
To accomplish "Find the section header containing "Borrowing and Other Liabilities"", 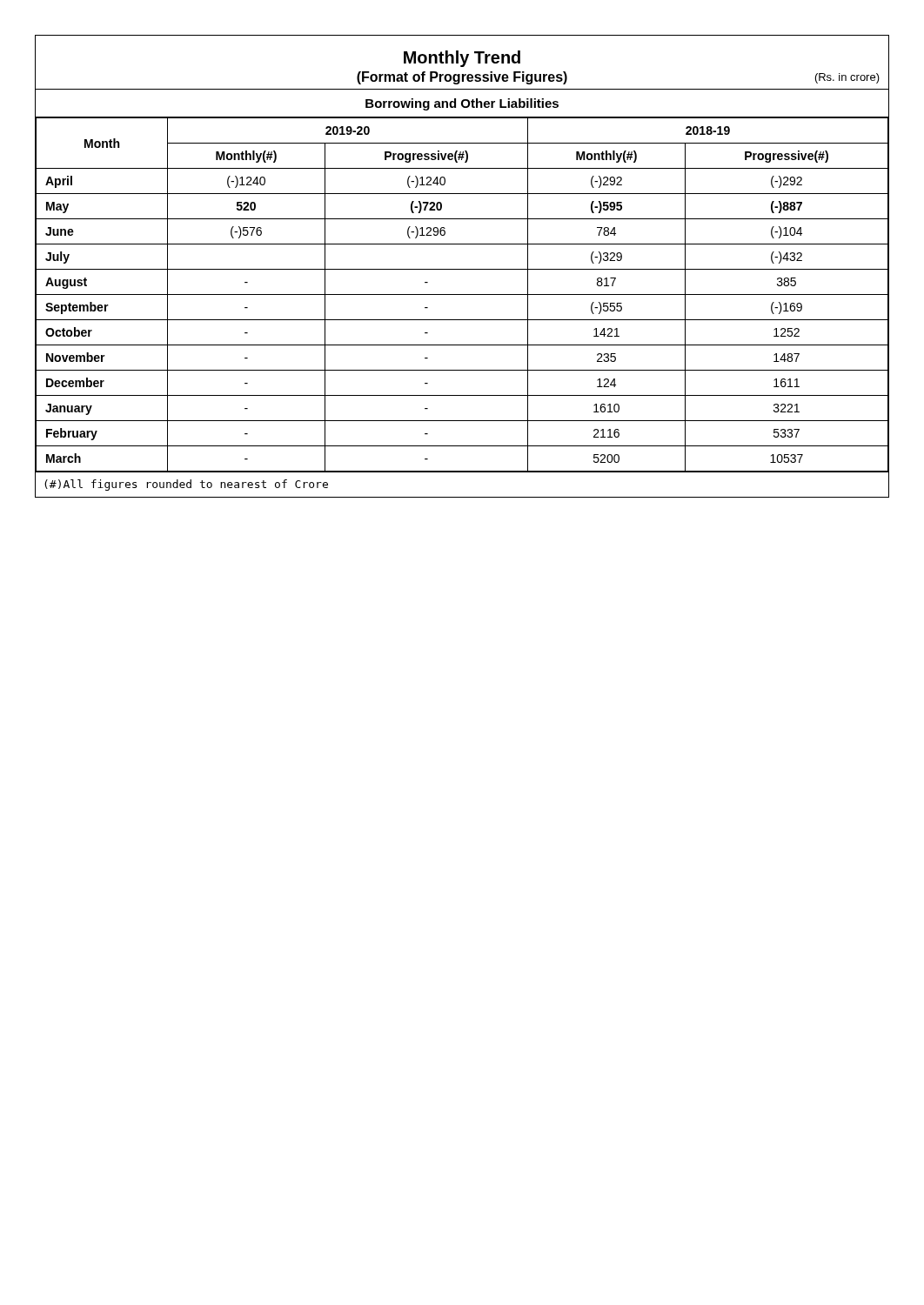I will [462, 103].
